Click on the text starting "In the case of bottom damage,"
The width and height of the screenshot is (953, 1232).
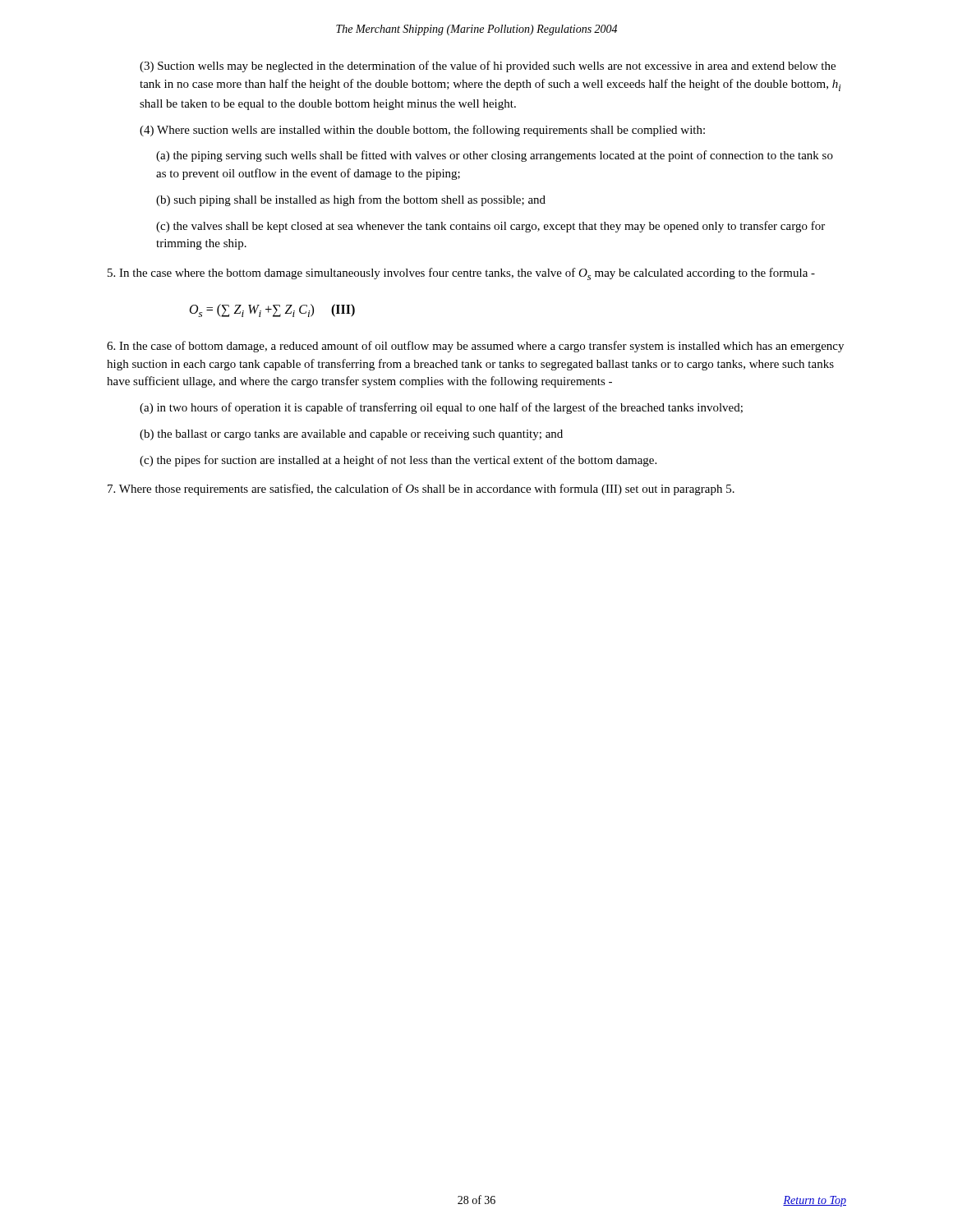[x=475, y=363]
